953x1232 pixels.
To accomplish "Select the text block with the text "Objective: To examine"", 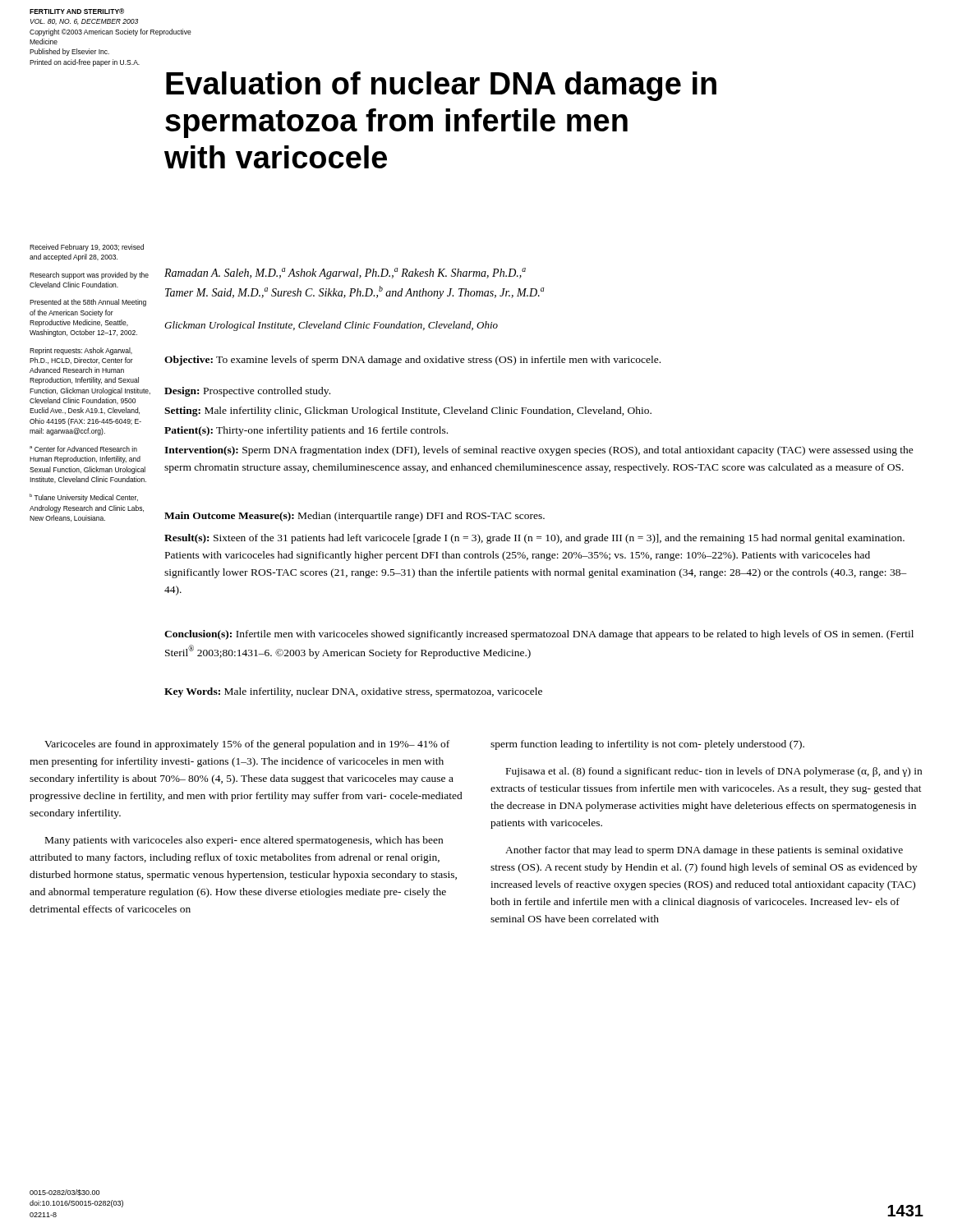I will tap(413, 359).
